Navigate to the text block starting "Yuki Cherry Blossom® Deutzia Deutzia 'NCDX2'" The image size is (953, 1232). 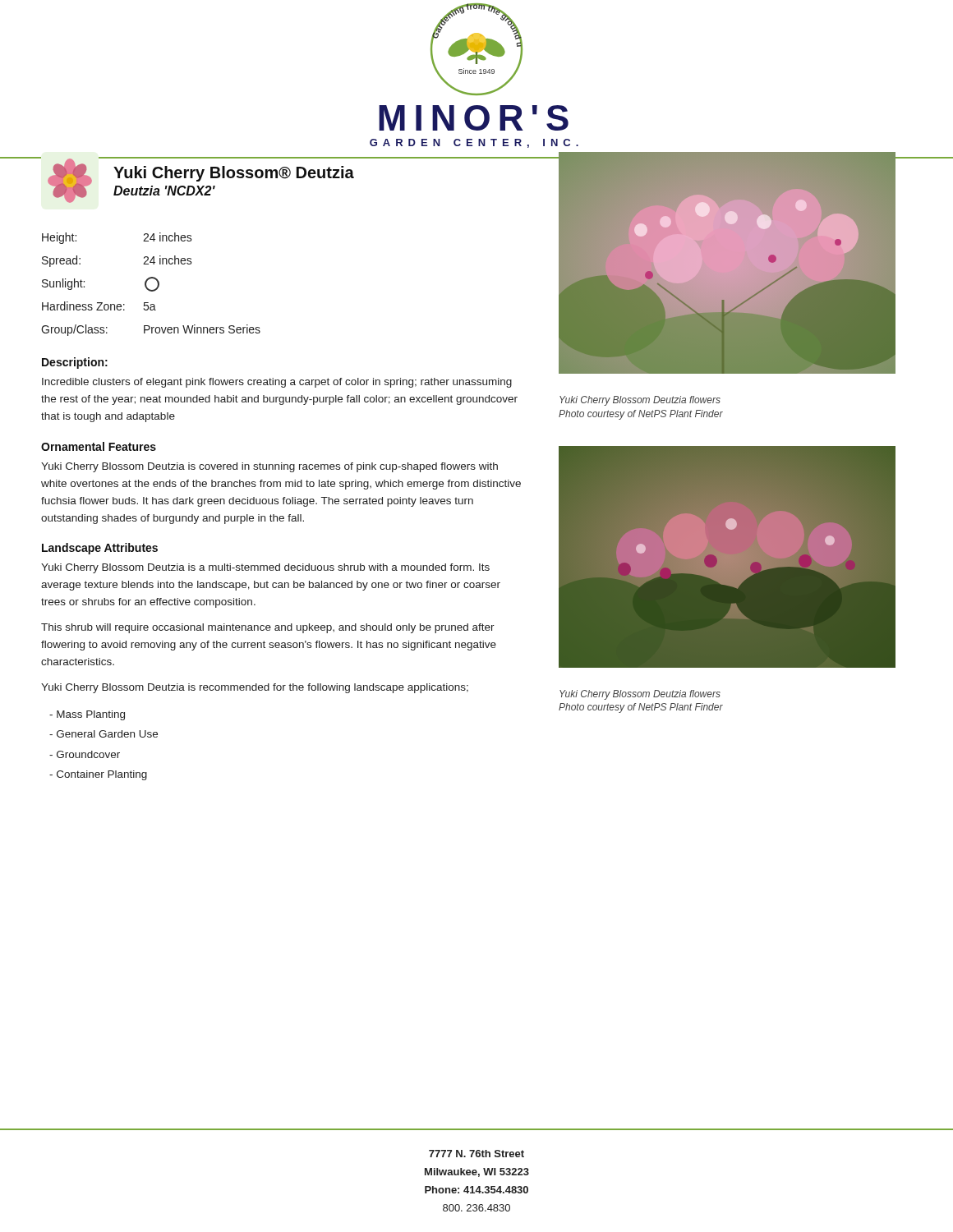197,181
